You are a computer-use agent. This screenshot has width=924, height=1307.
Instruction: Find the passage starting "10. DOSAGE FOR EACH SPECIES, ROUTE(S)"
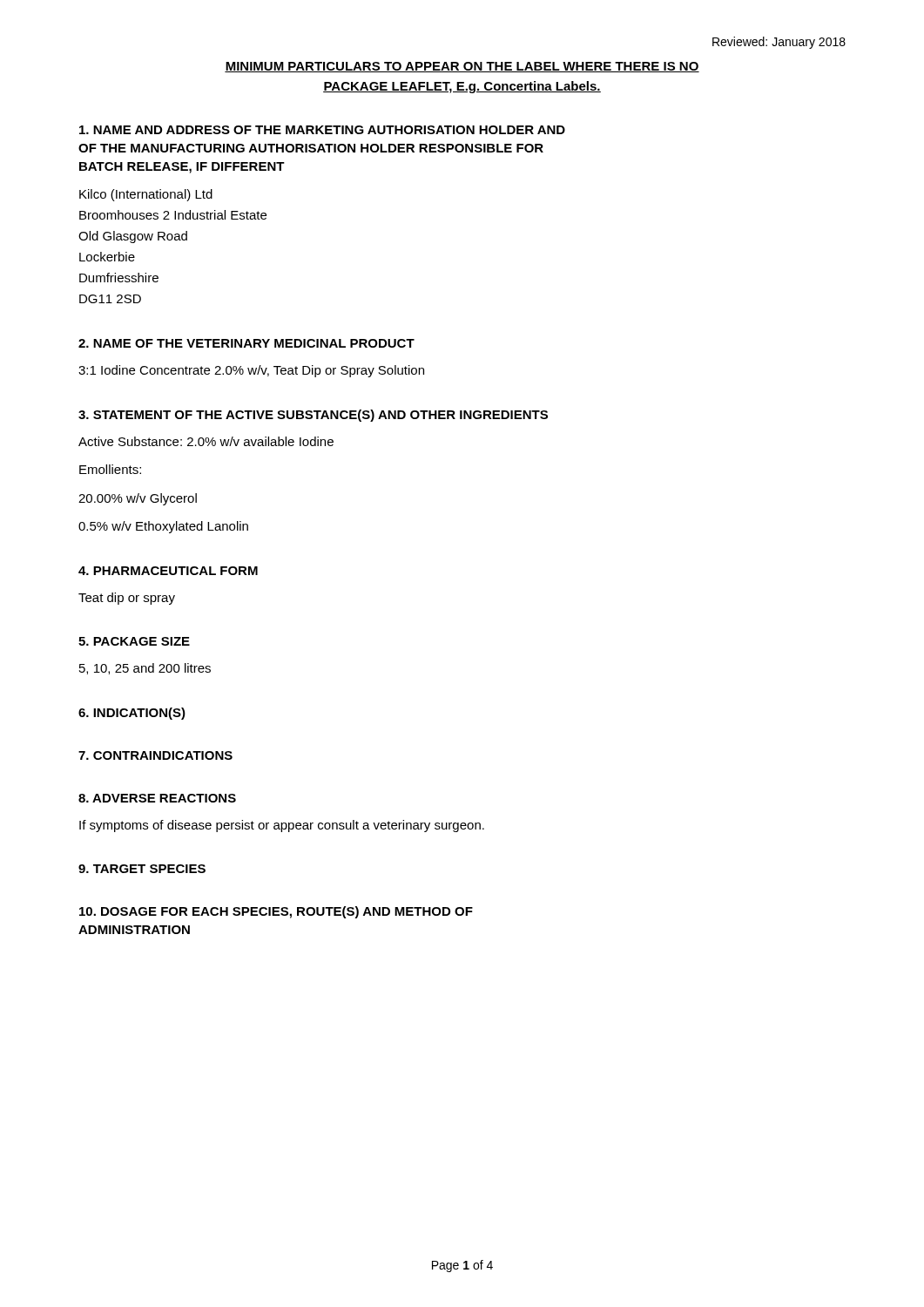(x=276, y=920)
